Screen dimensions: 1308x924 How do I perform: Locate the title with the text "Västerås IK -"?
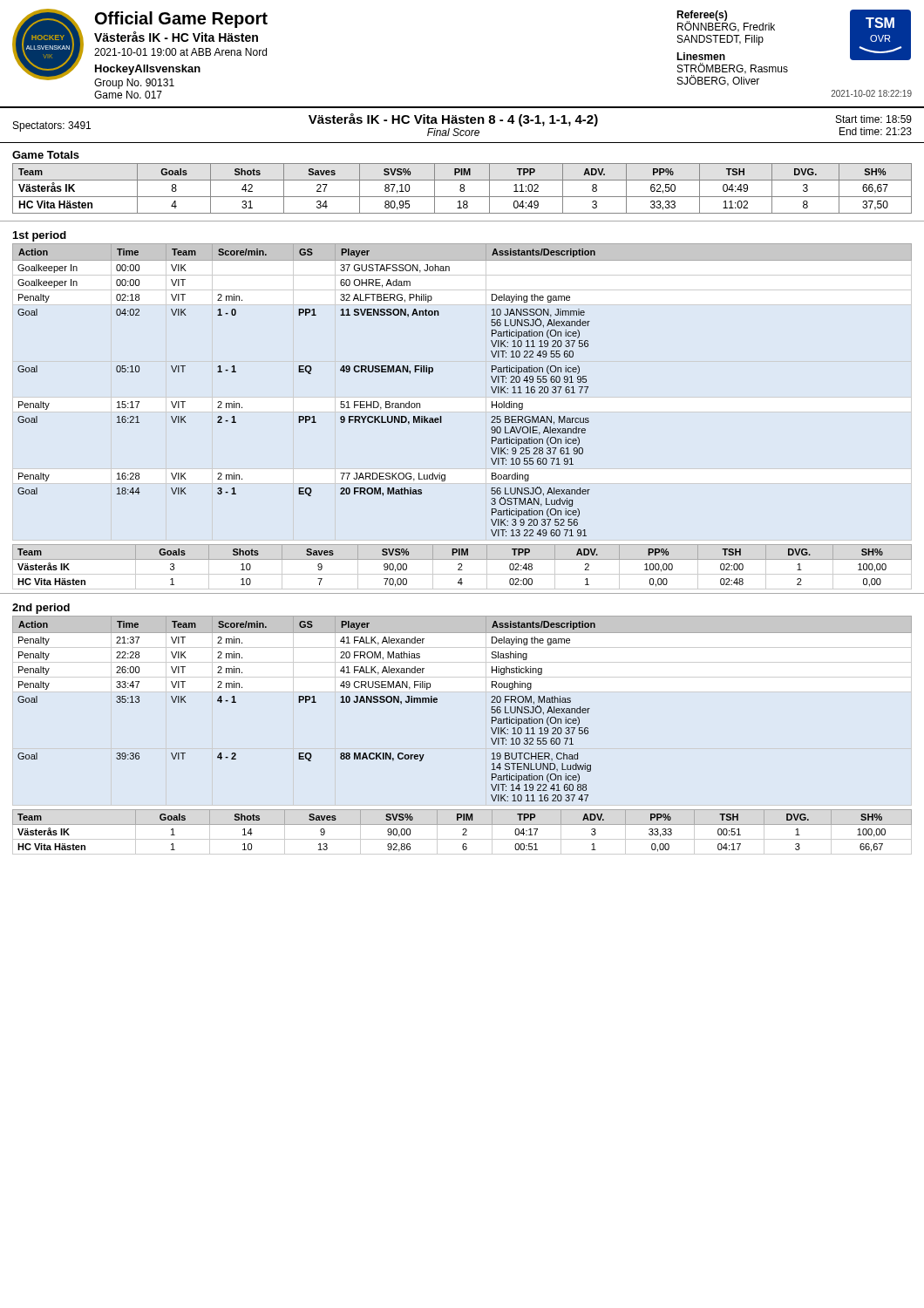(453, 119)
